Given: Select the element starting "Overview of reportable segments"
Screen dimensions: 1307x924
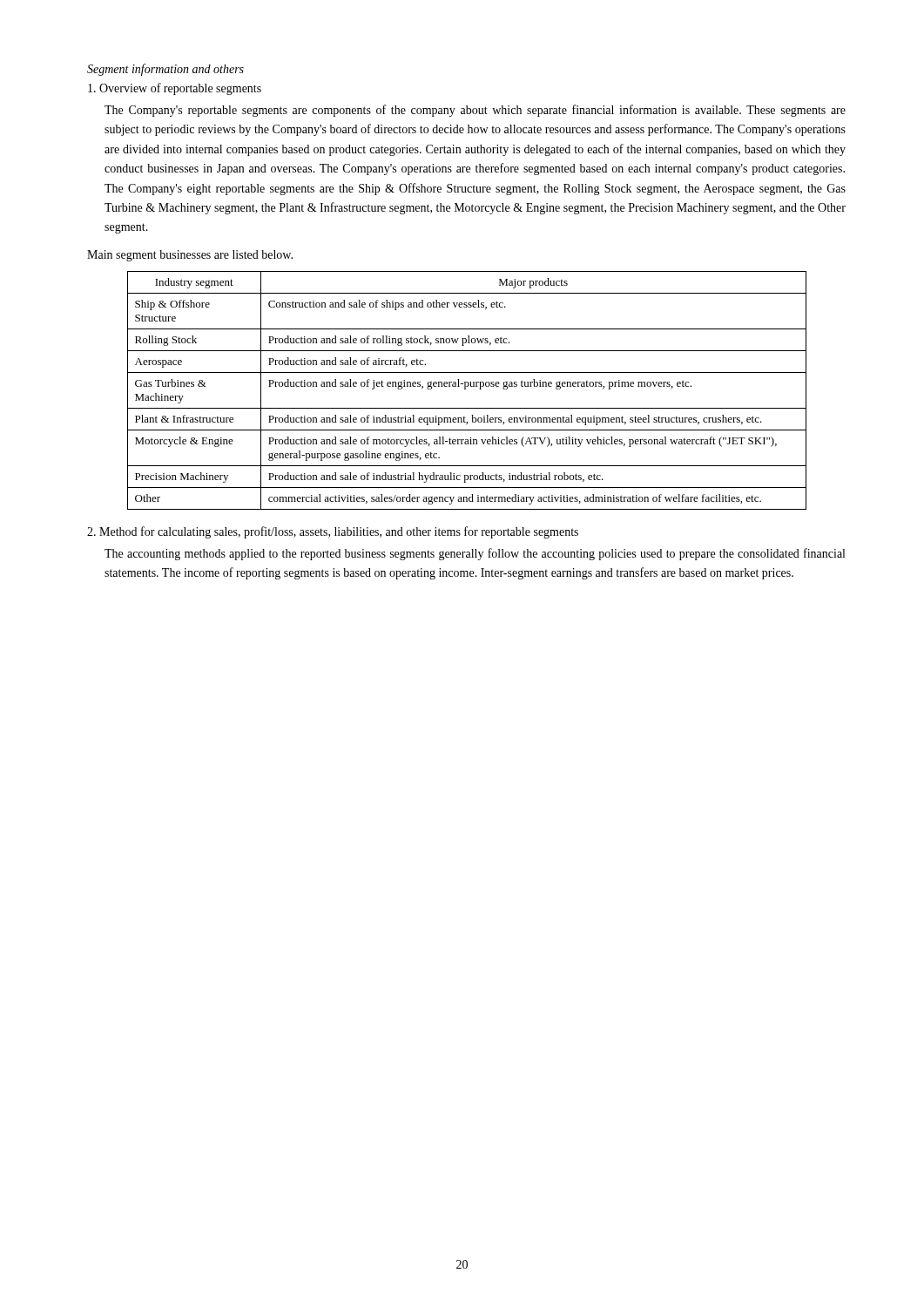Looking at the screenshot, I should coord(174,88).
